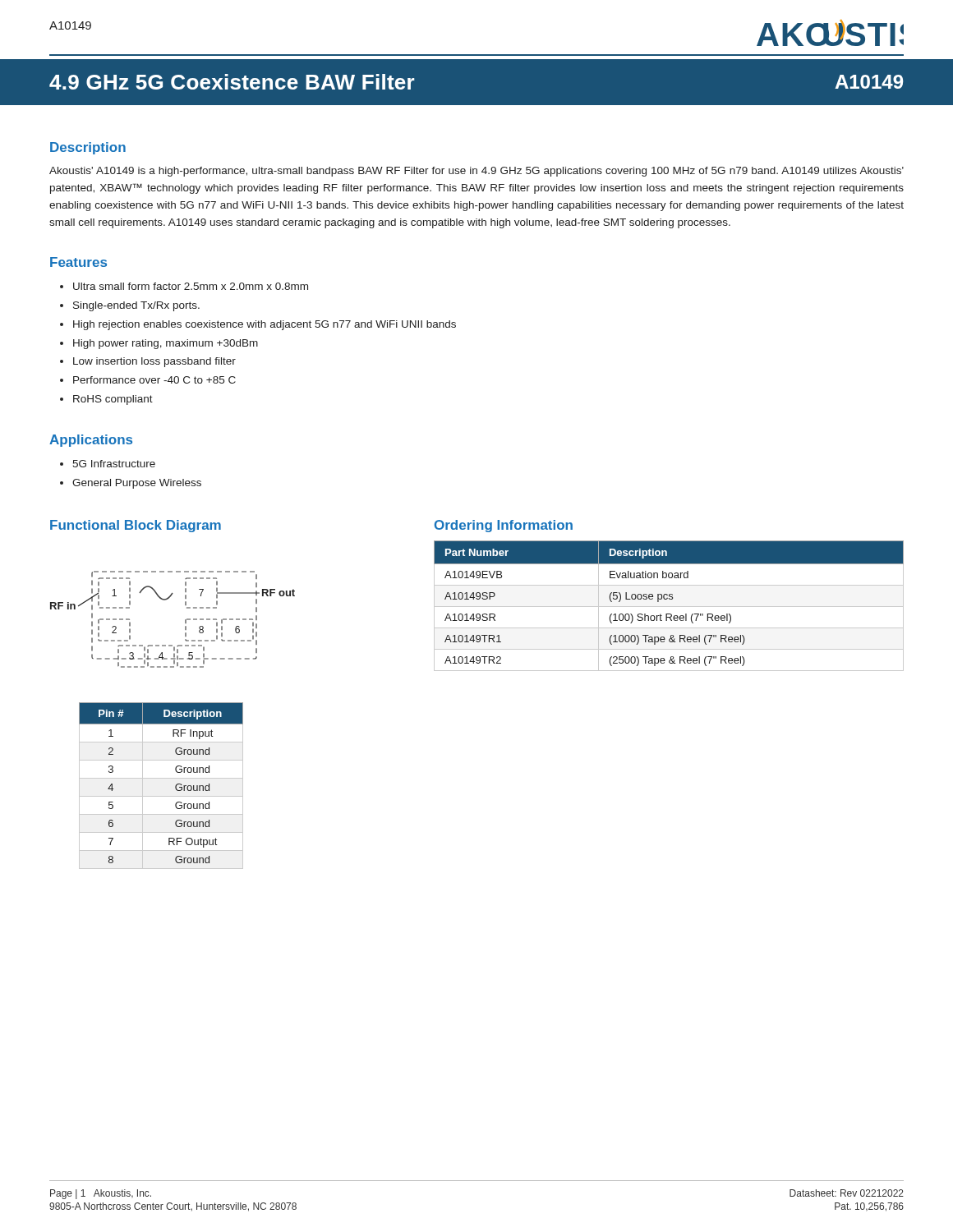
Task: Find the passage starting "High power rating,"
Action: pyautogui.click(x=165, y=342)
